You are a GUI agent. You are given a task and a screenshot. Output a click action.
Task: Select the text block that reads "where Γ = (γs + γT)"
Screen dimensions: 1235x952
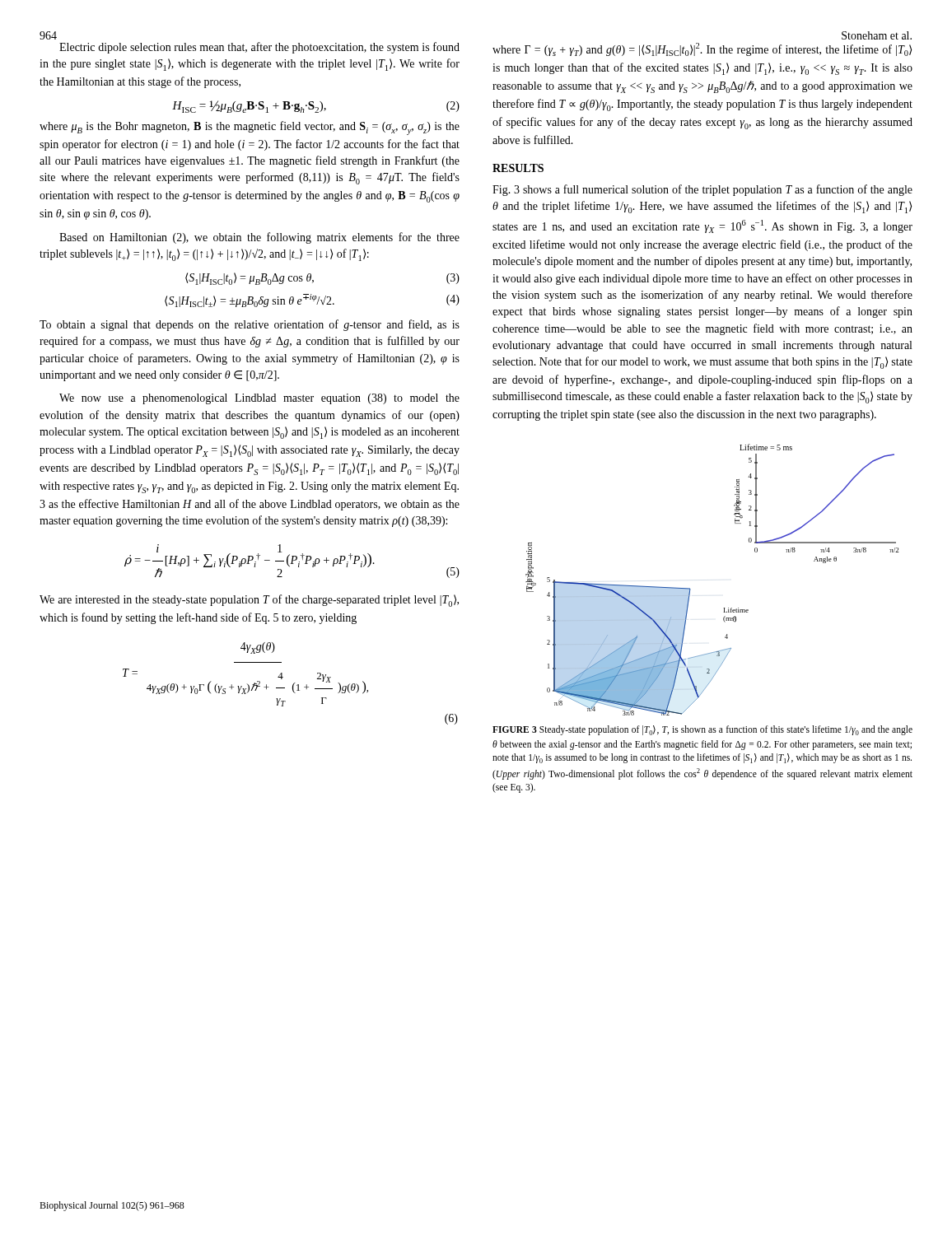pos(702,94)
